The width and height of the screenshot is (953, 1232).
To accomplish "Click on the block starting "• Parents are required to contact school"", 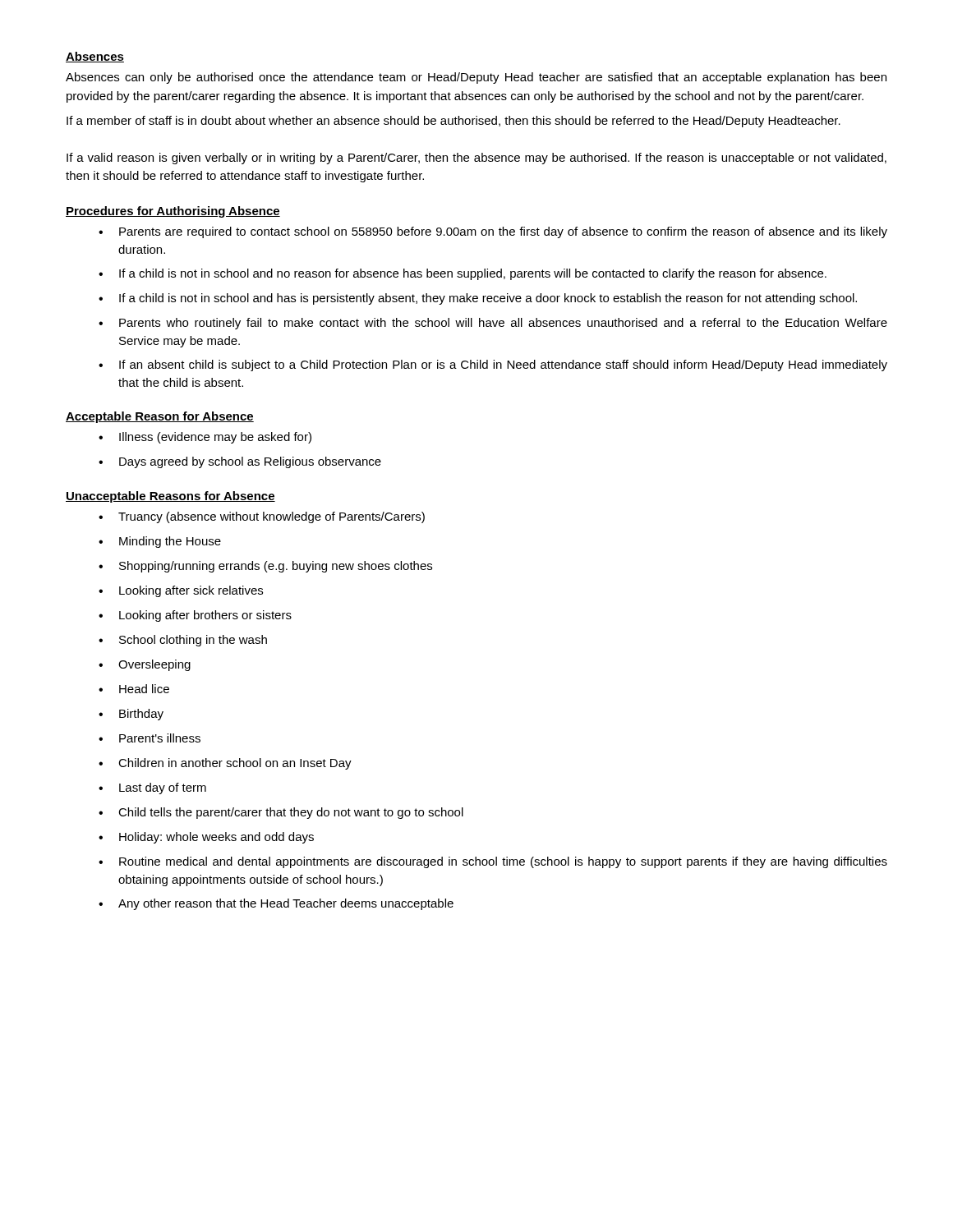I will click(x=493, y=241).
